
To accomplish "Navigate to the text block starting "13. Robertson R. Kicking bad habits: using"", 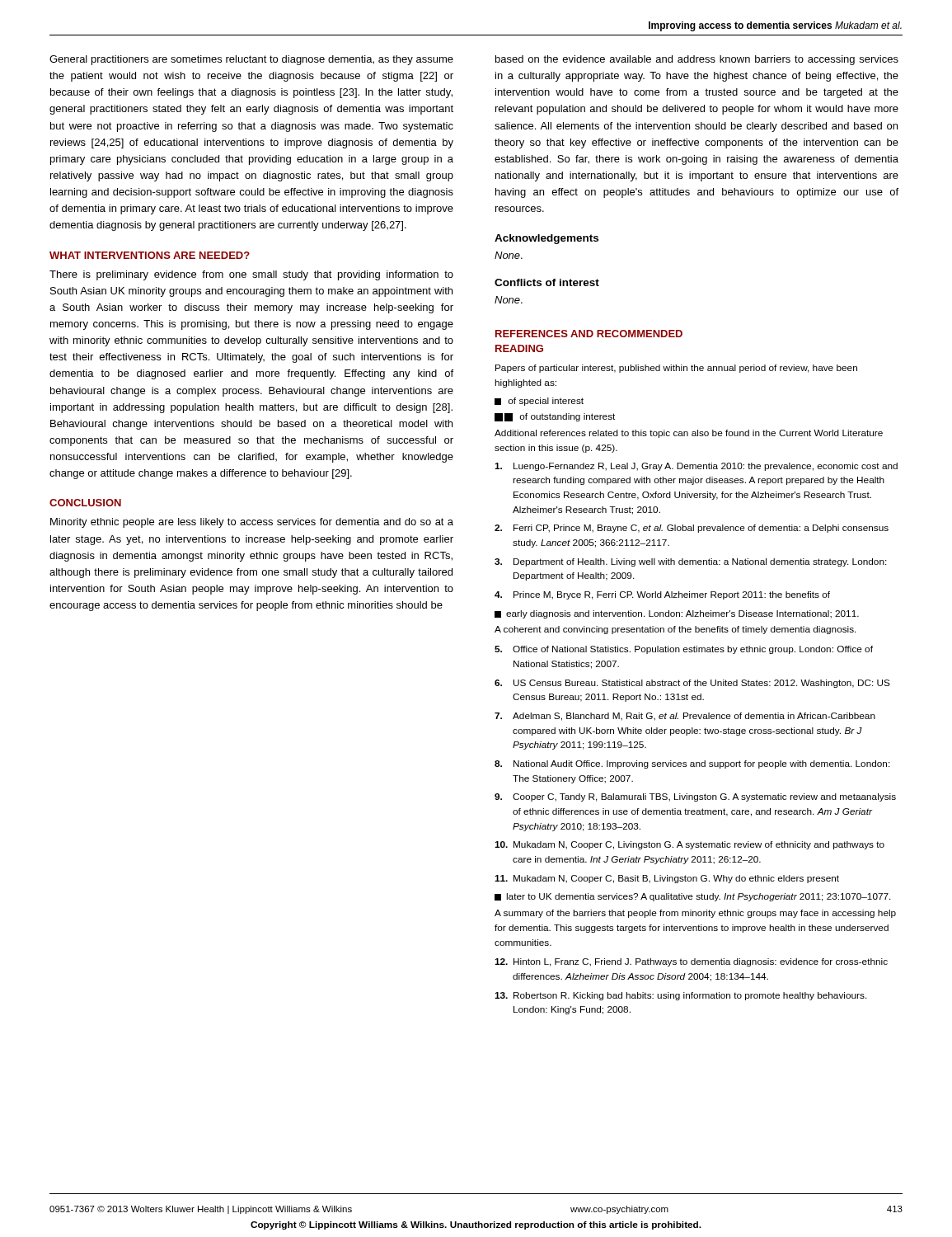I will point(696,1003).
